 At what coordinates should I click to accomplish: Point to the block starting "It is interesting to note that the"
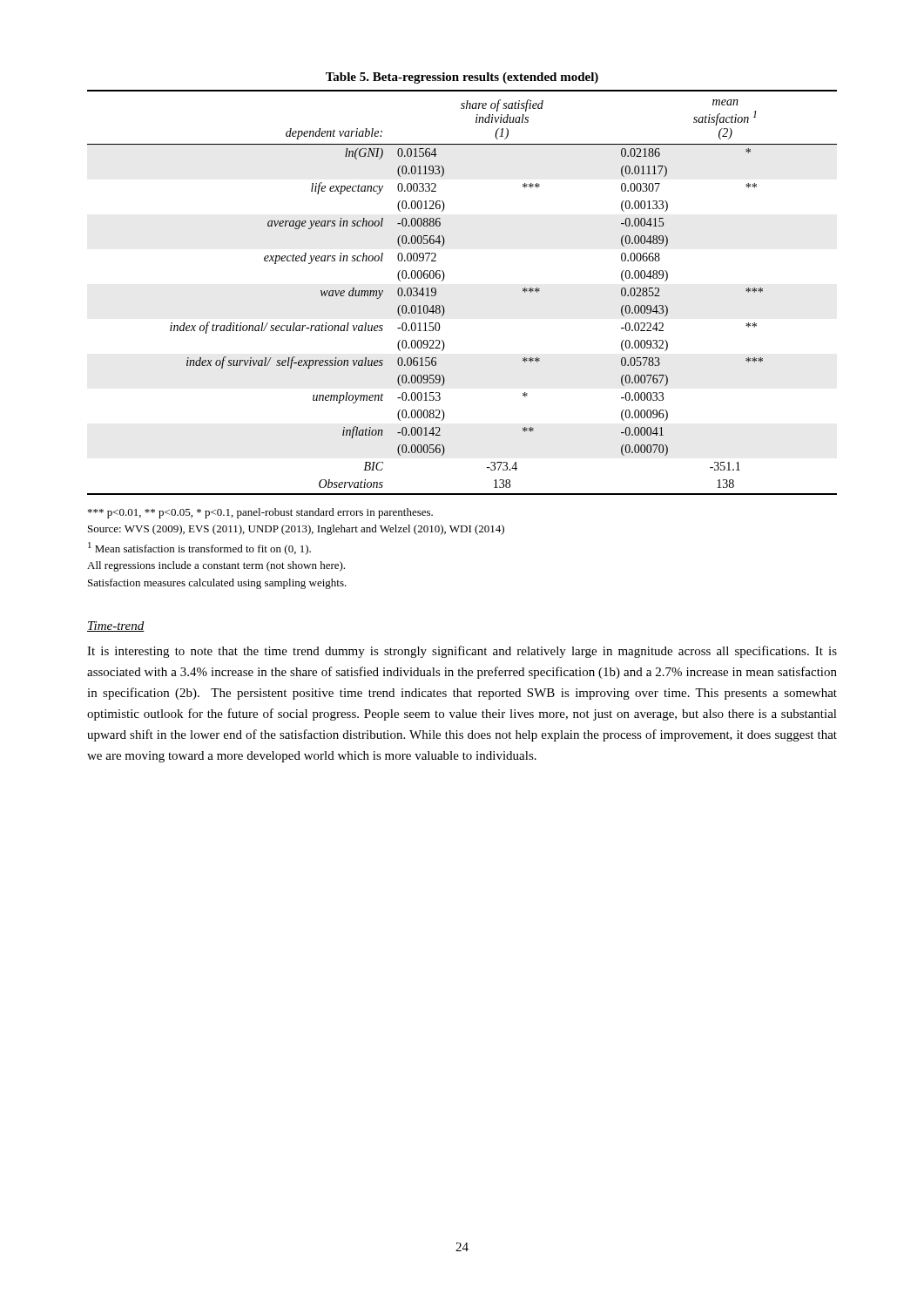462,704
